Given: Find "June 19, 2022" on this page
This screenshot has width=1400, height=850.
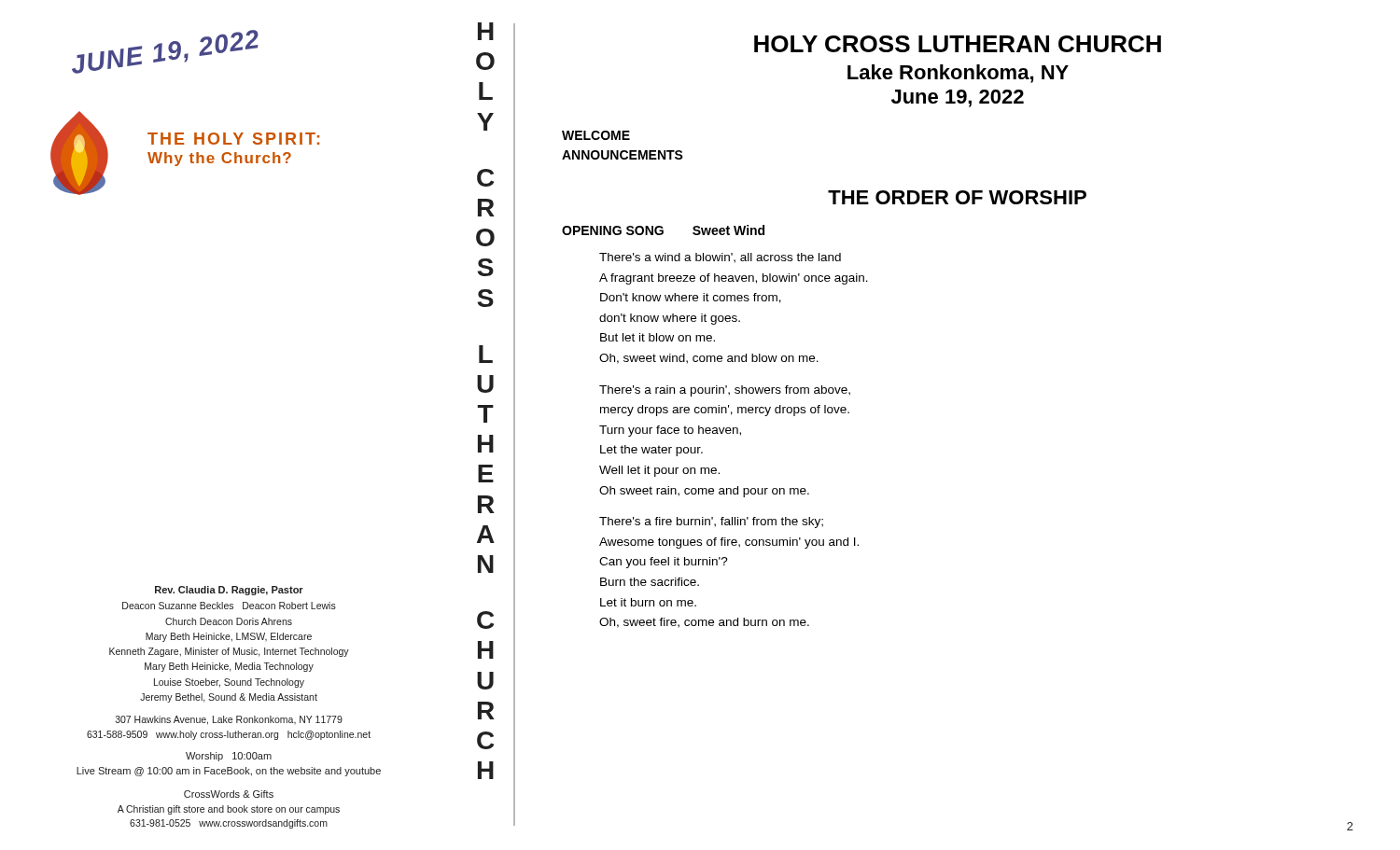Looking at the screenshot, I should tap(958, 97).
